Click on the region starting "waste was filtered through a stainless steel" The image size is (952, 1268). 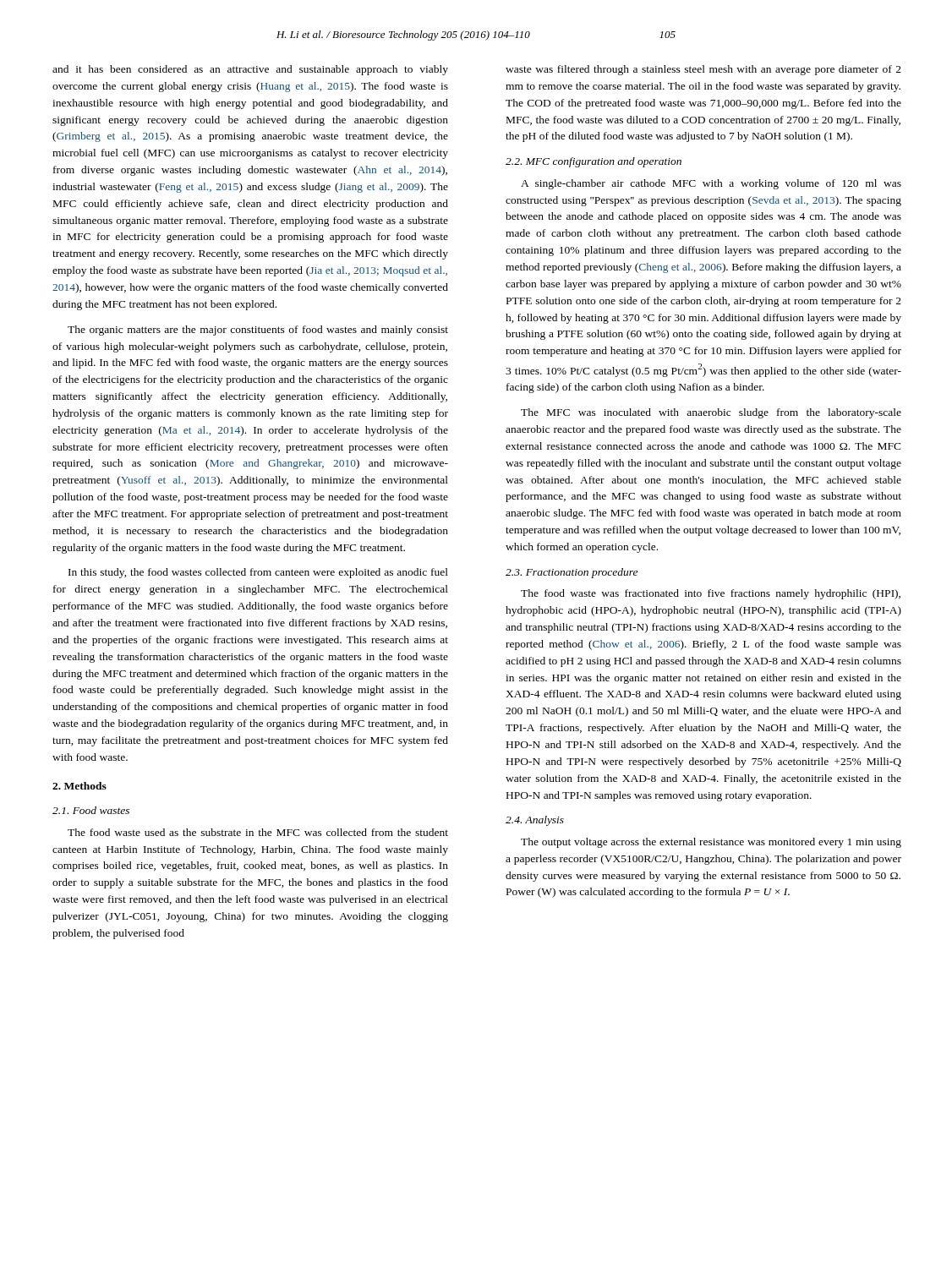coord(703,103)
